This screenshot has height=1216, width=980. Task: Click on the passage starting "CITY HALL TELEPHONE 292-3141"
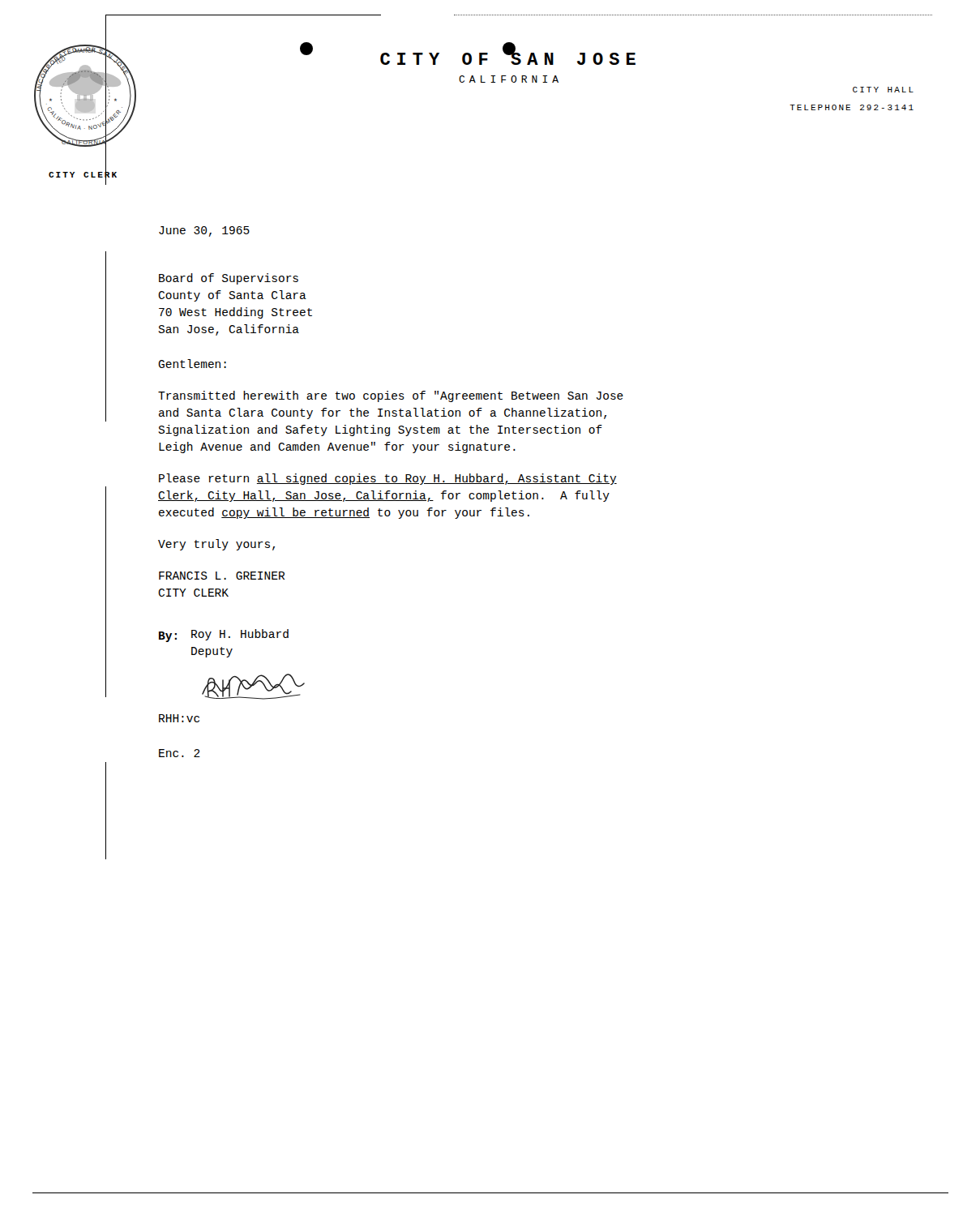852,99
